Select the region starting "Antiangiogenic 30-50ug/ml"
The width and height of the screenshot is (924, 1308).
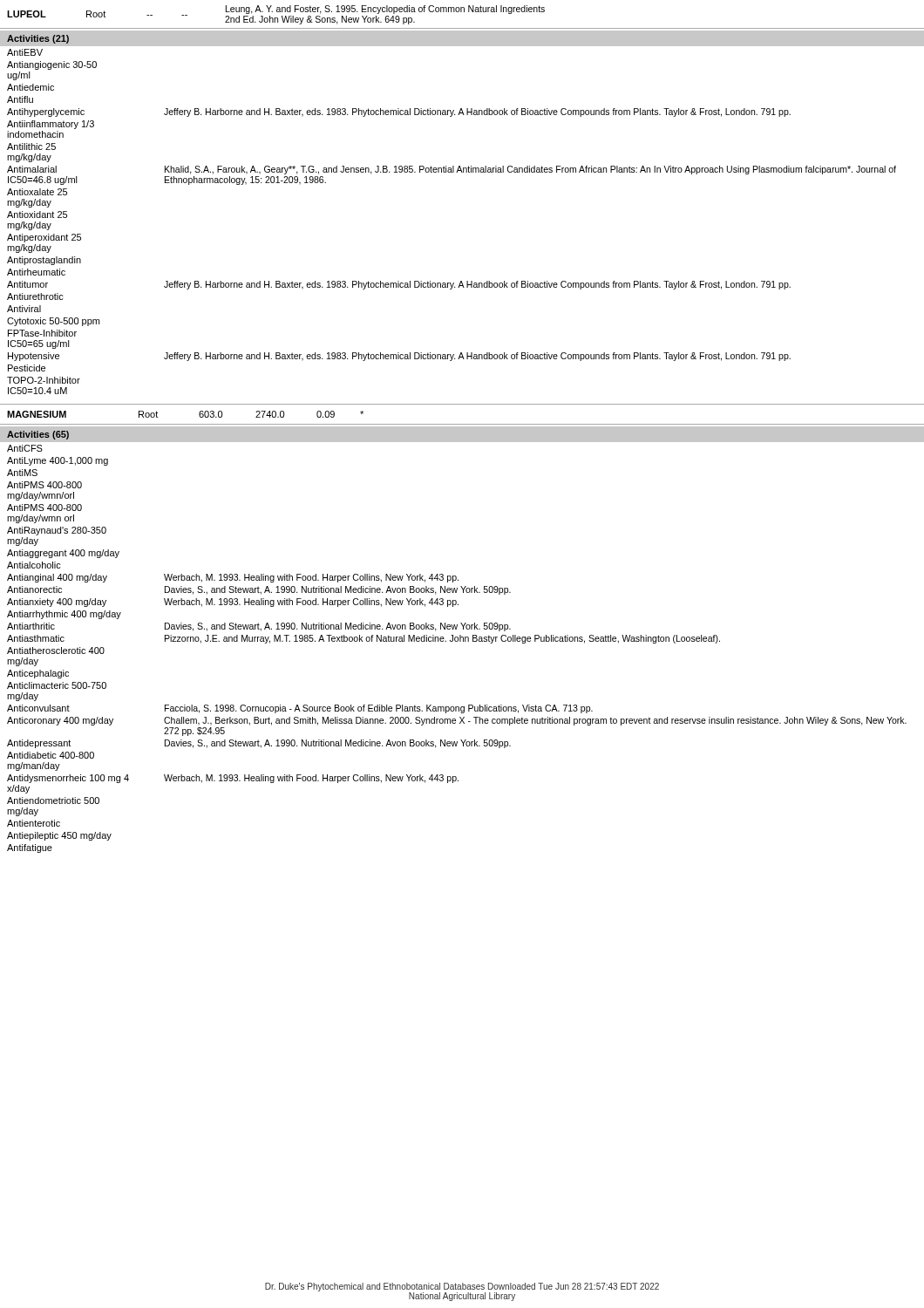pos(52,65)
